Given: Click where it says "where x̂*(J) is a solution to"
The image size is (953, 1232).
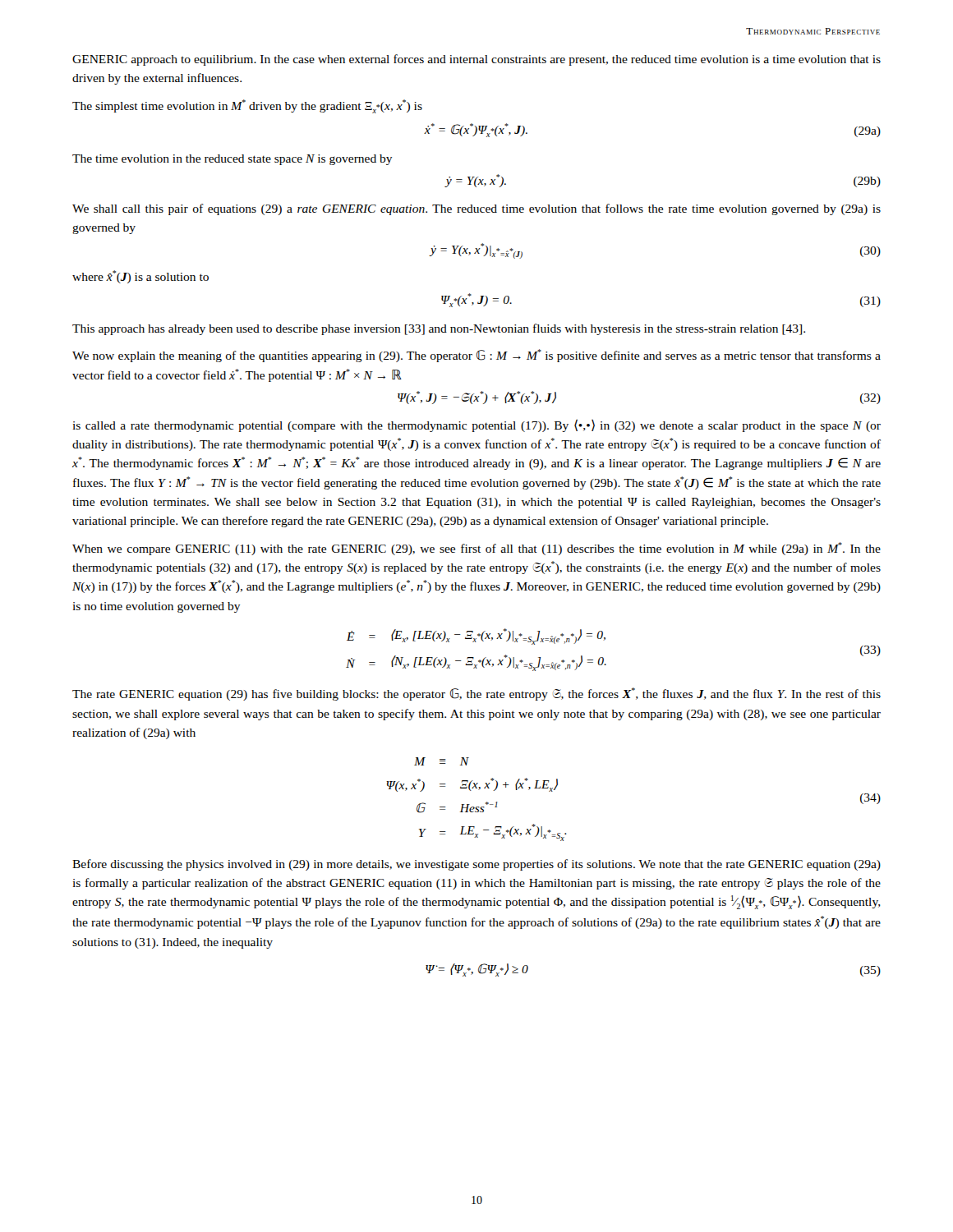Looking at the screenshot, I should pyautogui.click(x=140, y=277).
